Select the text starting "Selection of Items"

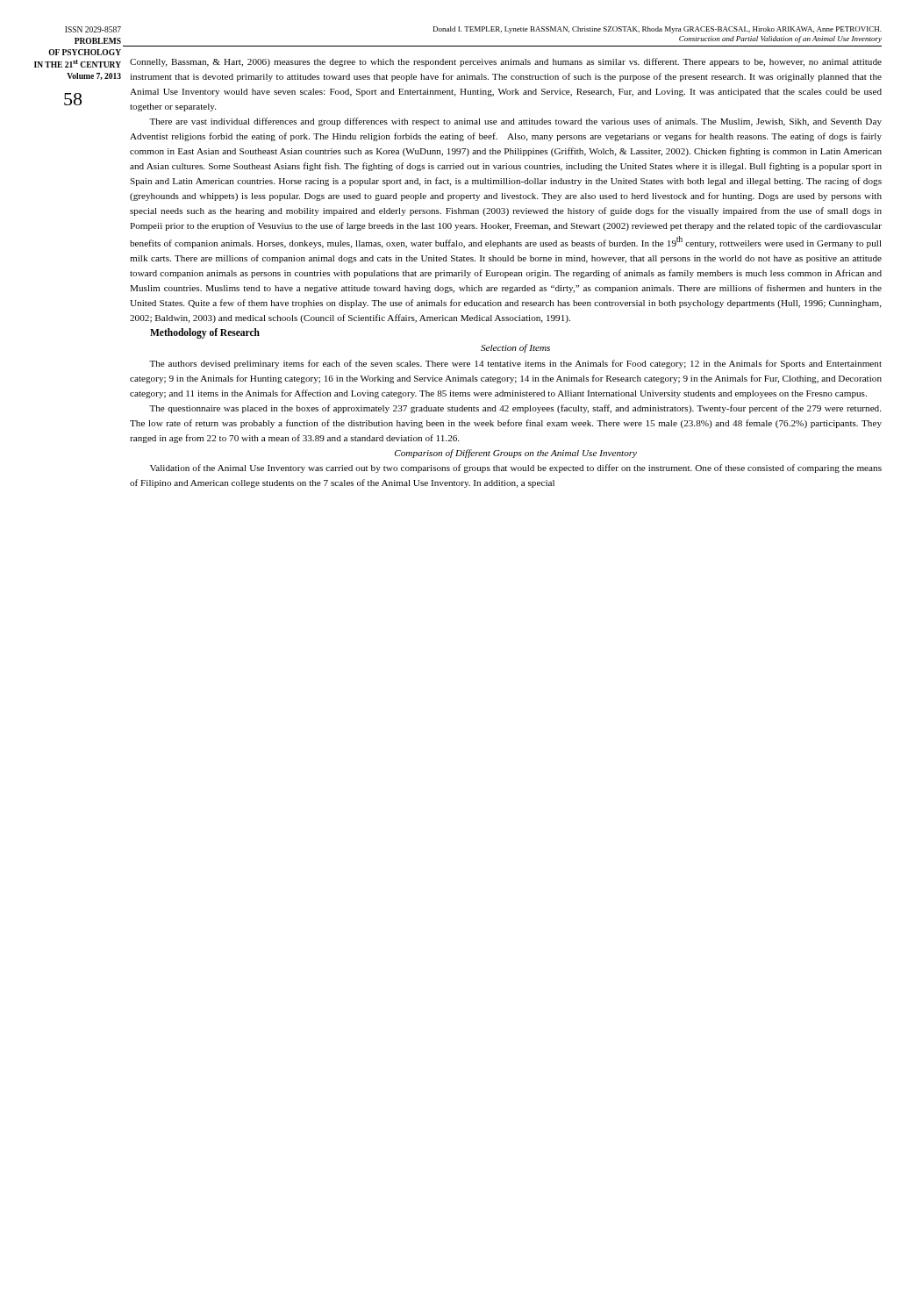(x=506, y=348)
